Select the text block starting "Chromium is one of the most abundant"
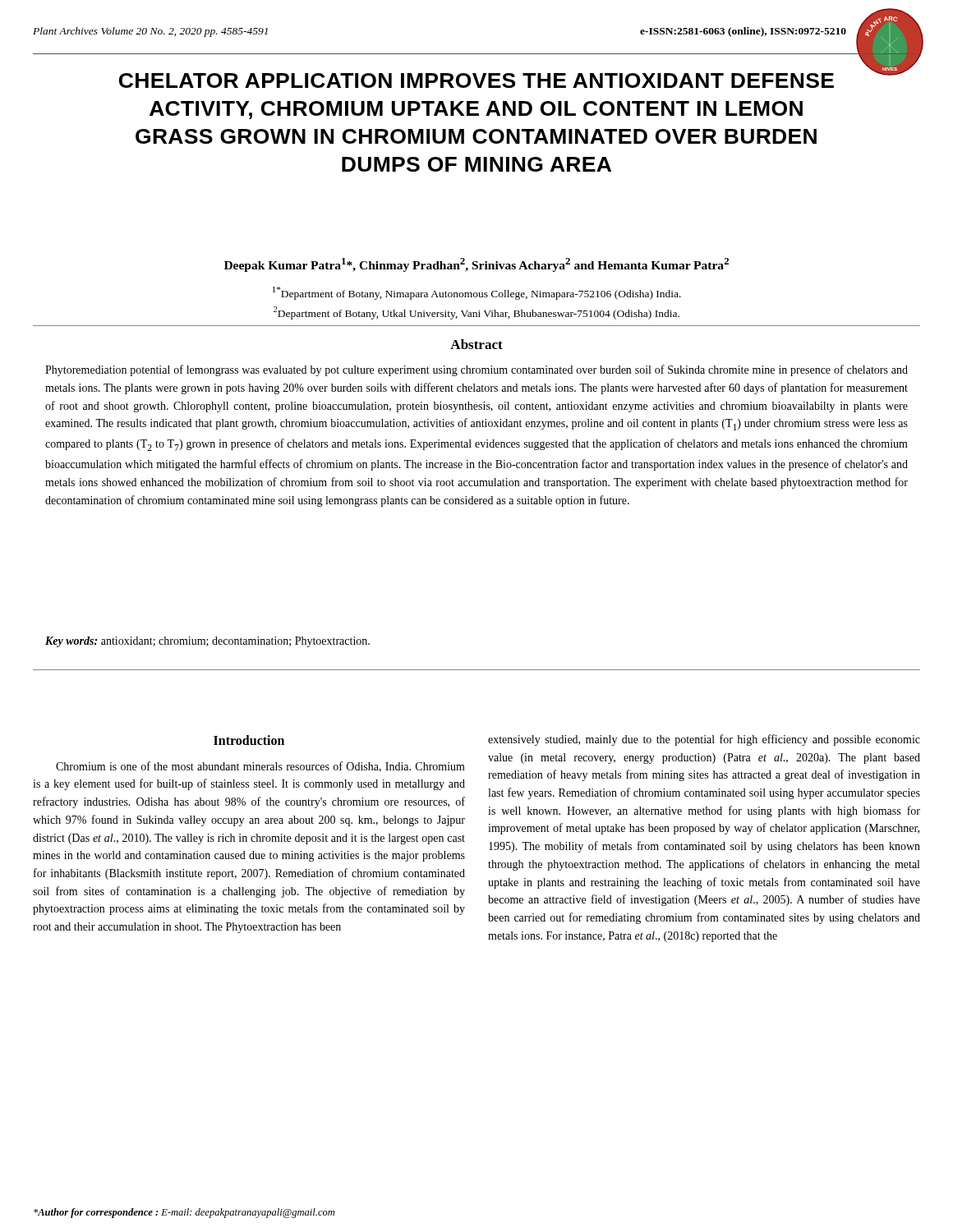Screen dimensions: 1232x953 (x=249, y=847)
